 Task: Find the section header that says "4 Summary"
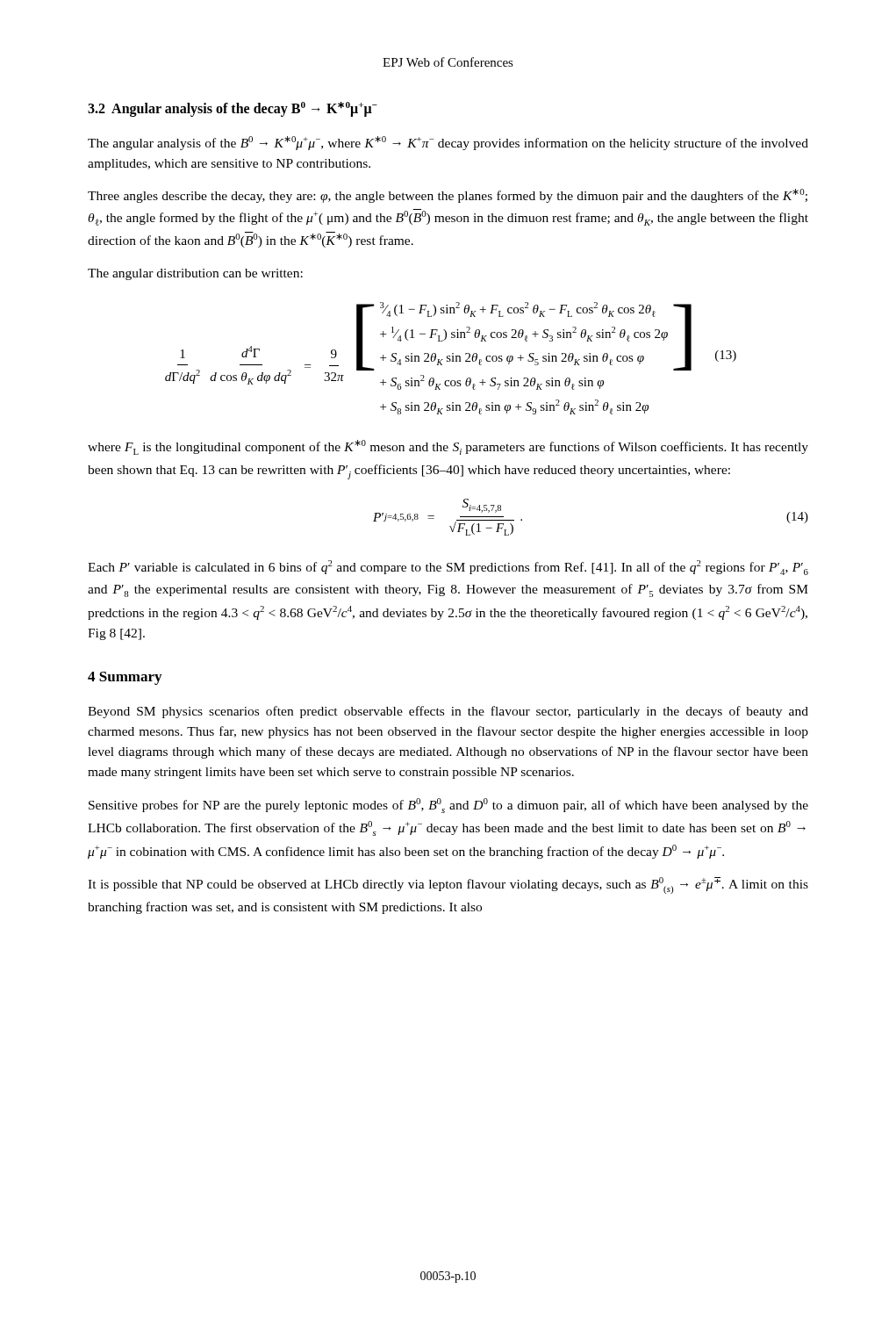coord(125,677)
